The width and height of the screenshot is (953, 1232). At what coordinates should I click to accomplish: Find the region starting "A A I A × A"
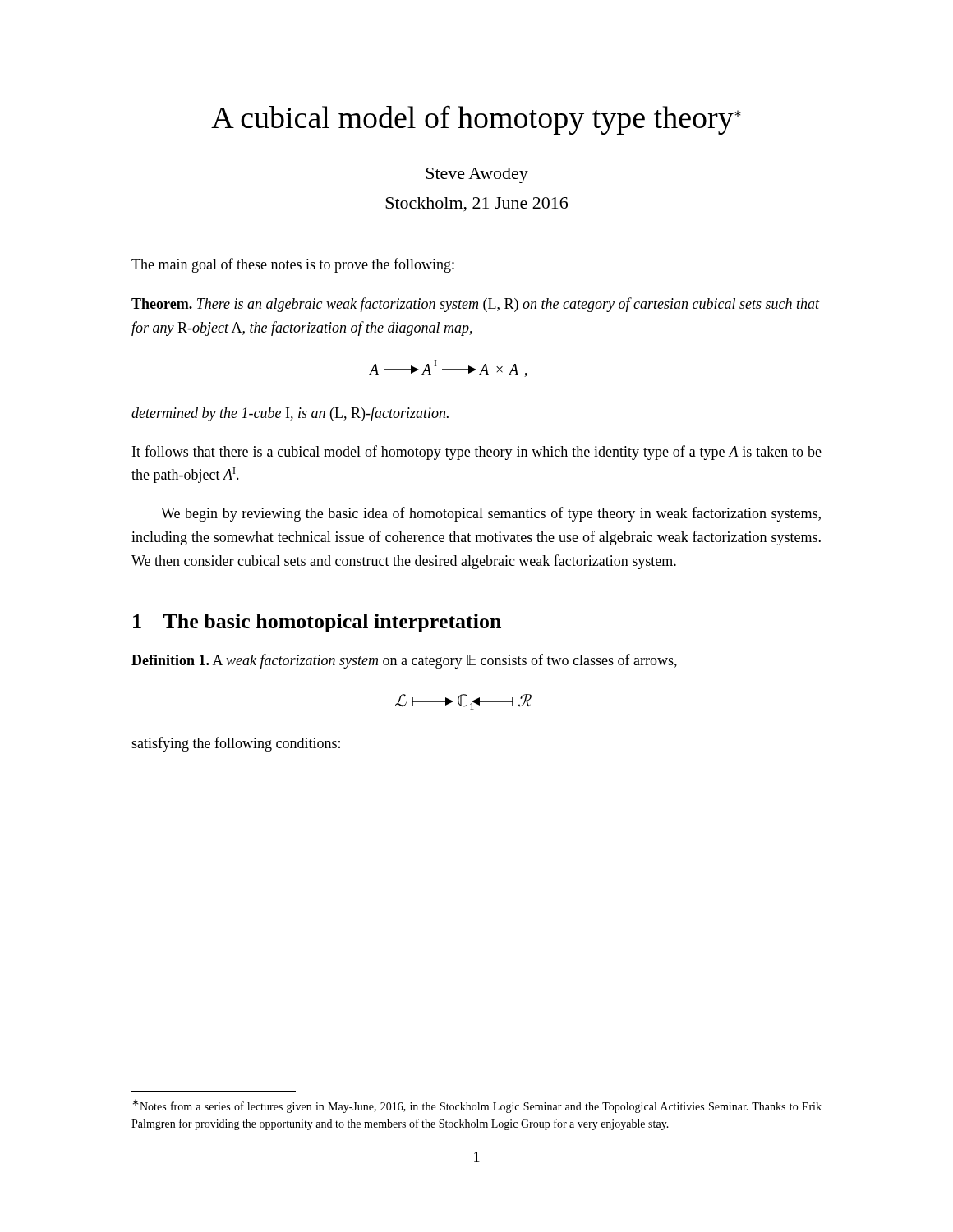point(476,369)
